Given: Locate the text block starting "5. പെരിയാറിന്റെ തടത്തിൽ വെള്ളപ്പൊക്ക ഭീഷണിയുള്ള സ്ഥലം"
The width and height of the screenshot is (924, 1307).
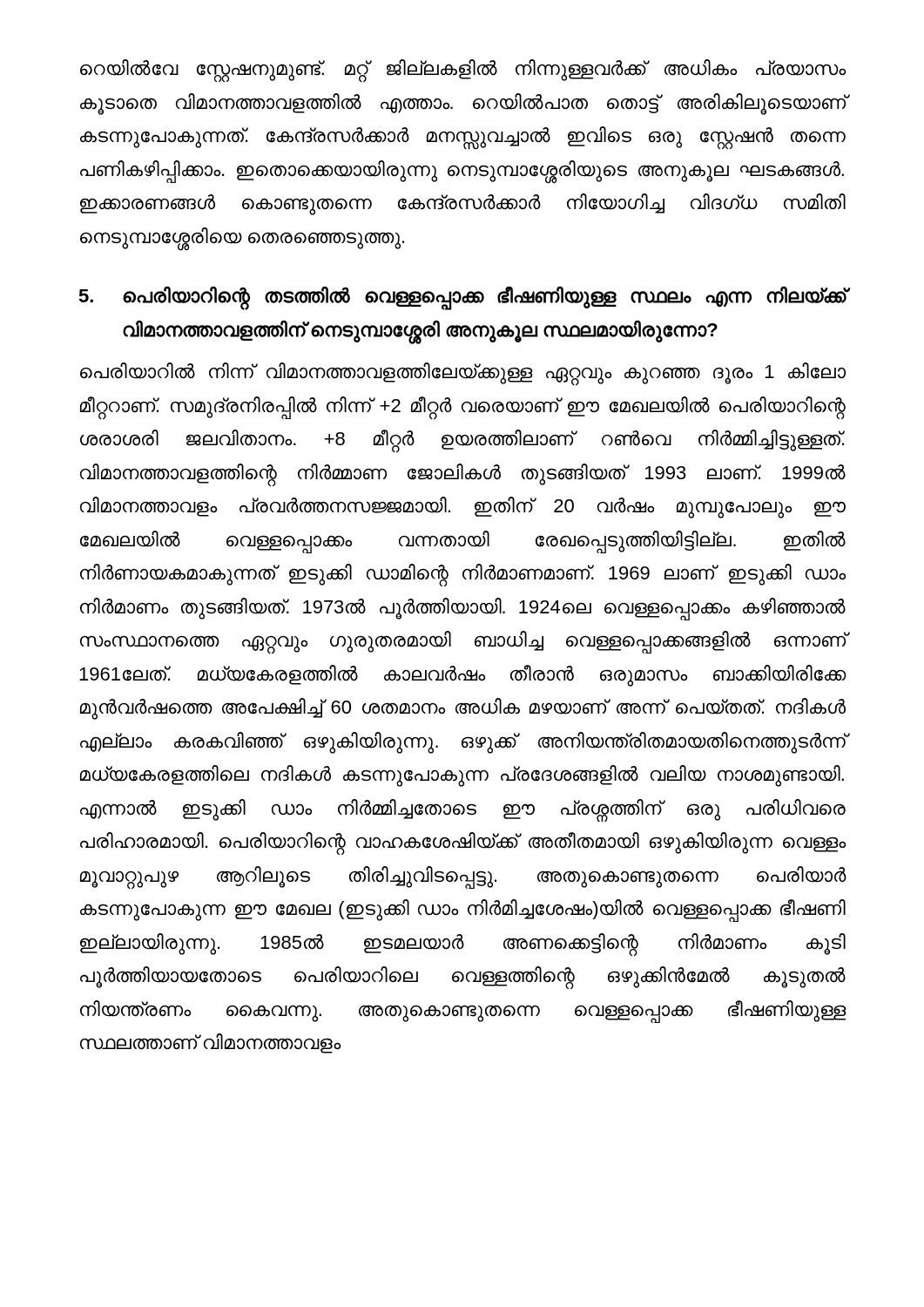Looking at the screenshot, I should [462, 313].
